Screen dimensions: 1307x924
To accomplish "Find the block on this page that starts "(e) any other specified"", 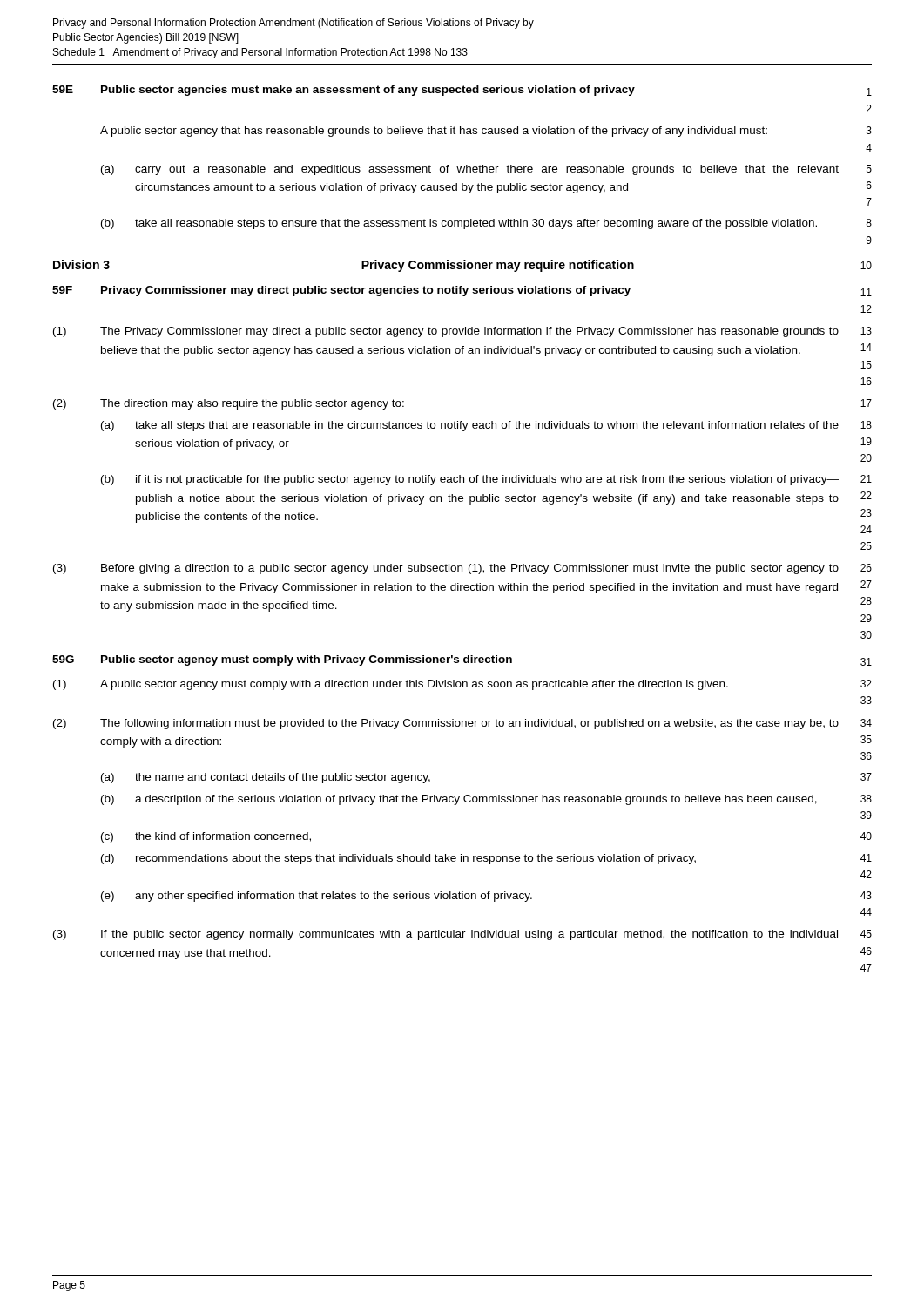I will (x=462, y=904).
